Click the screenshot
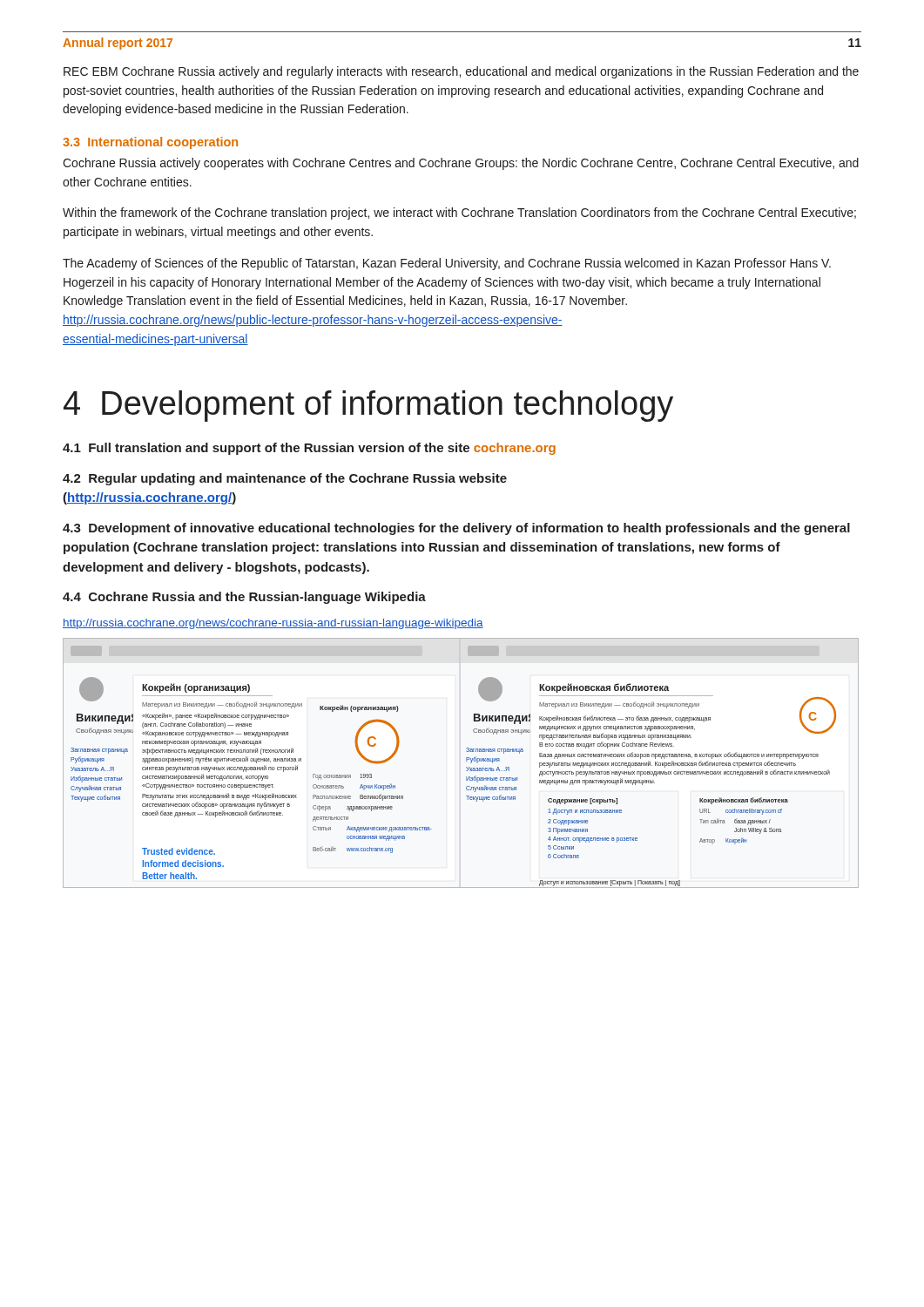The image size is (924, 1307). pos(461,763)
